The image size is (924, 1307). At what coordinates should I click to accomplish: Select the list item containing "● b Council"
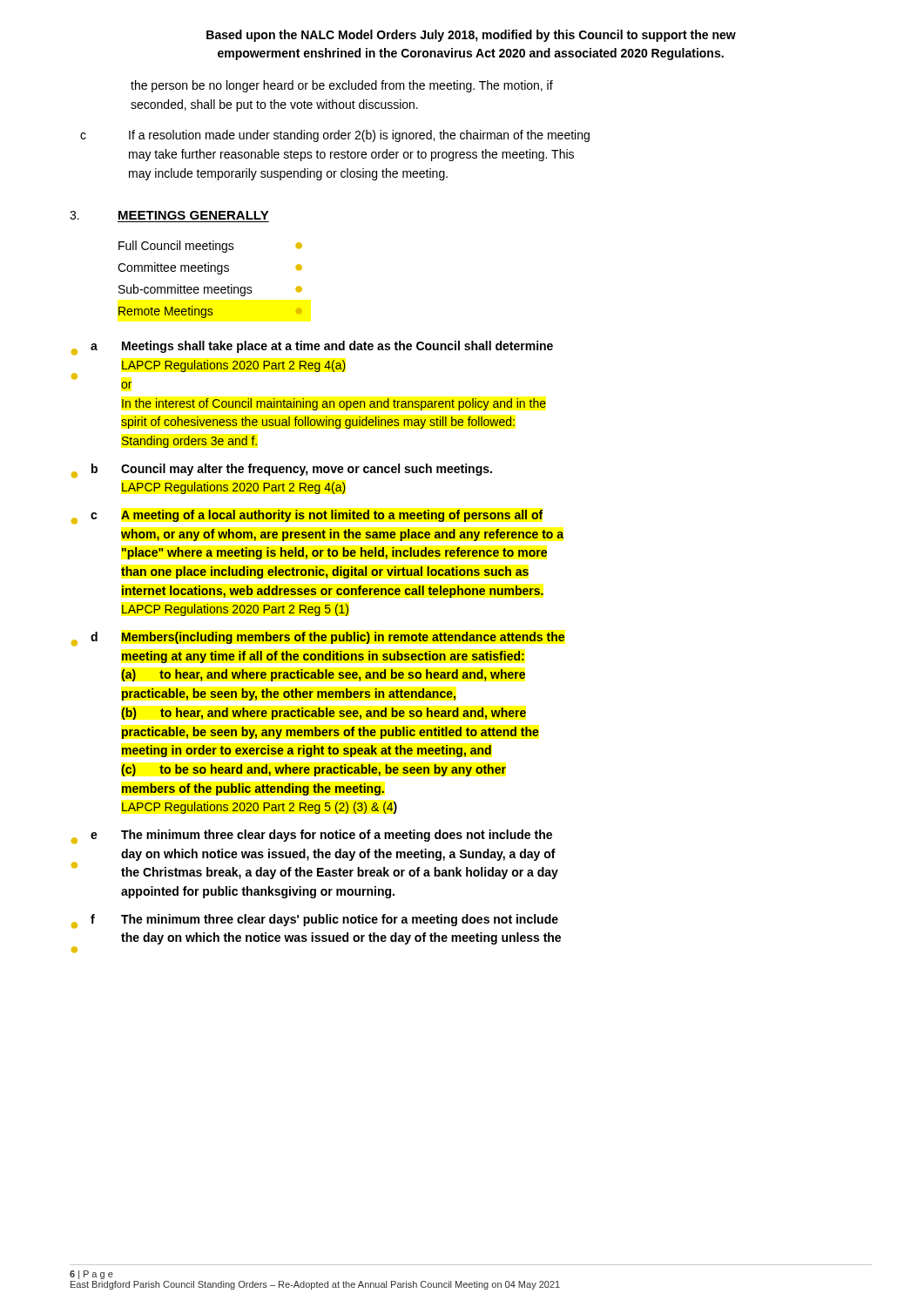[x=281, y=479]
